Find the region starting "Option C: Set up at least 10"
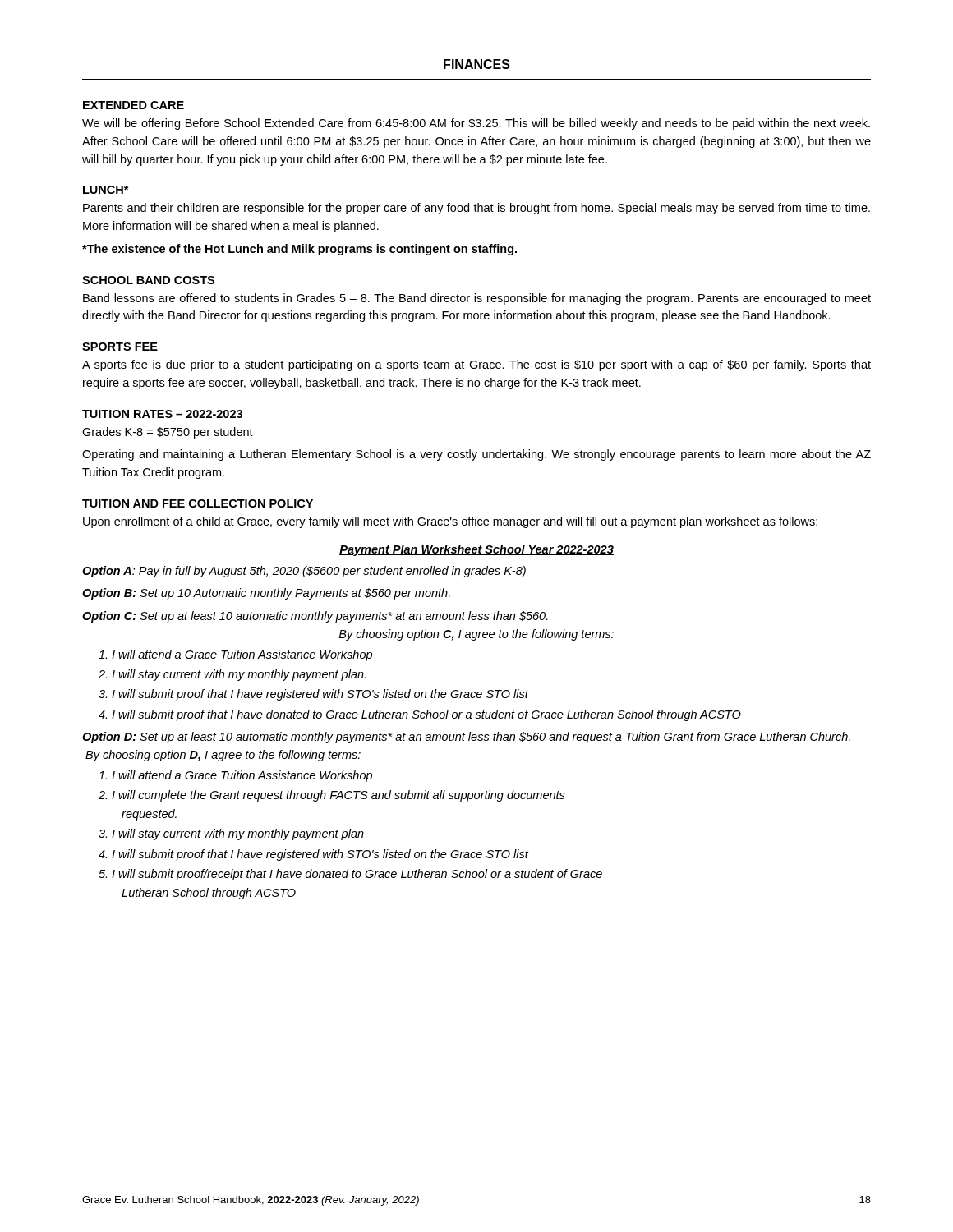 (476, 626)
